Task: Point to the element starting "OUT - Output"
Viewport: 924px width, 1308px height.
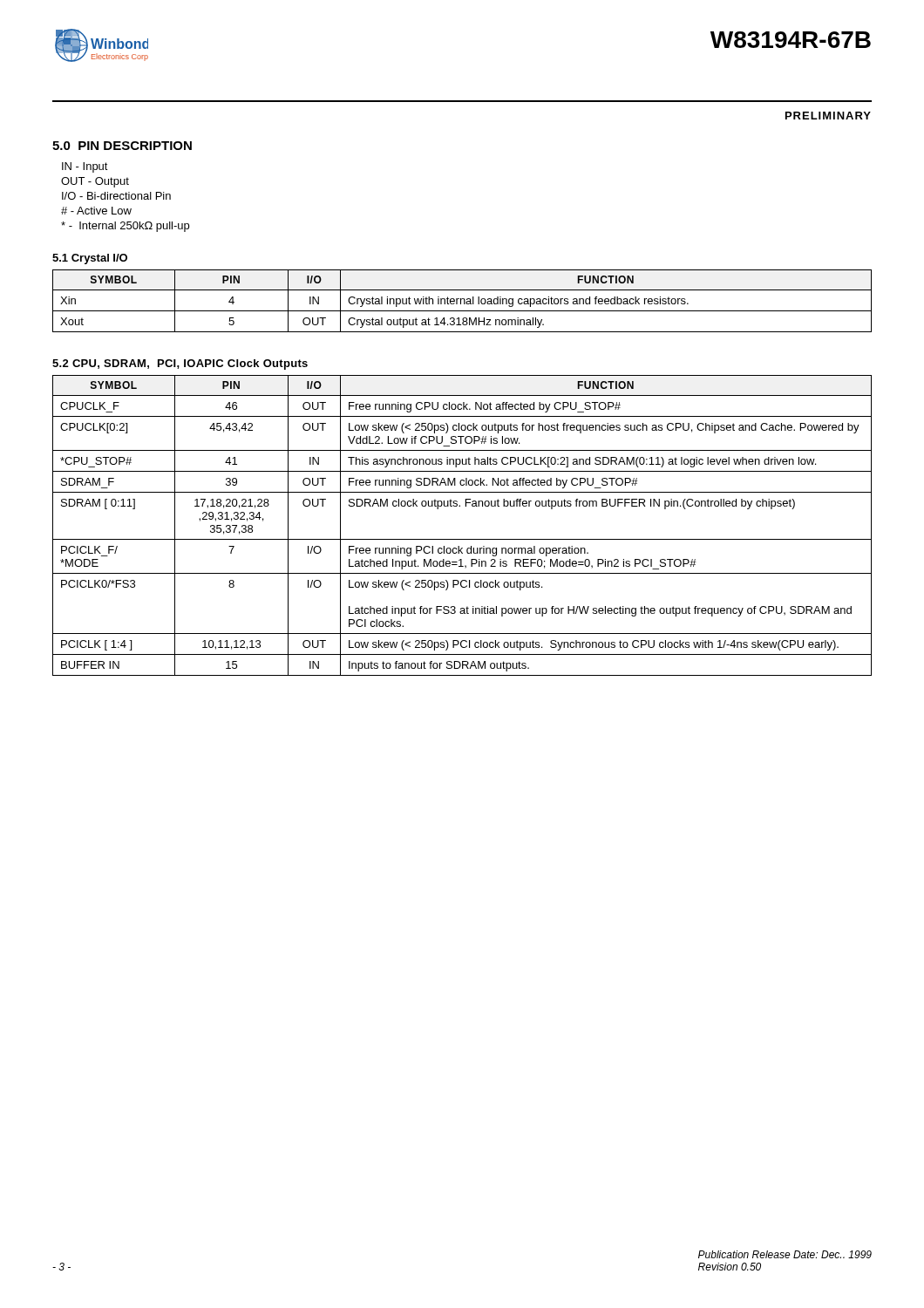Action: click(95, 181)
